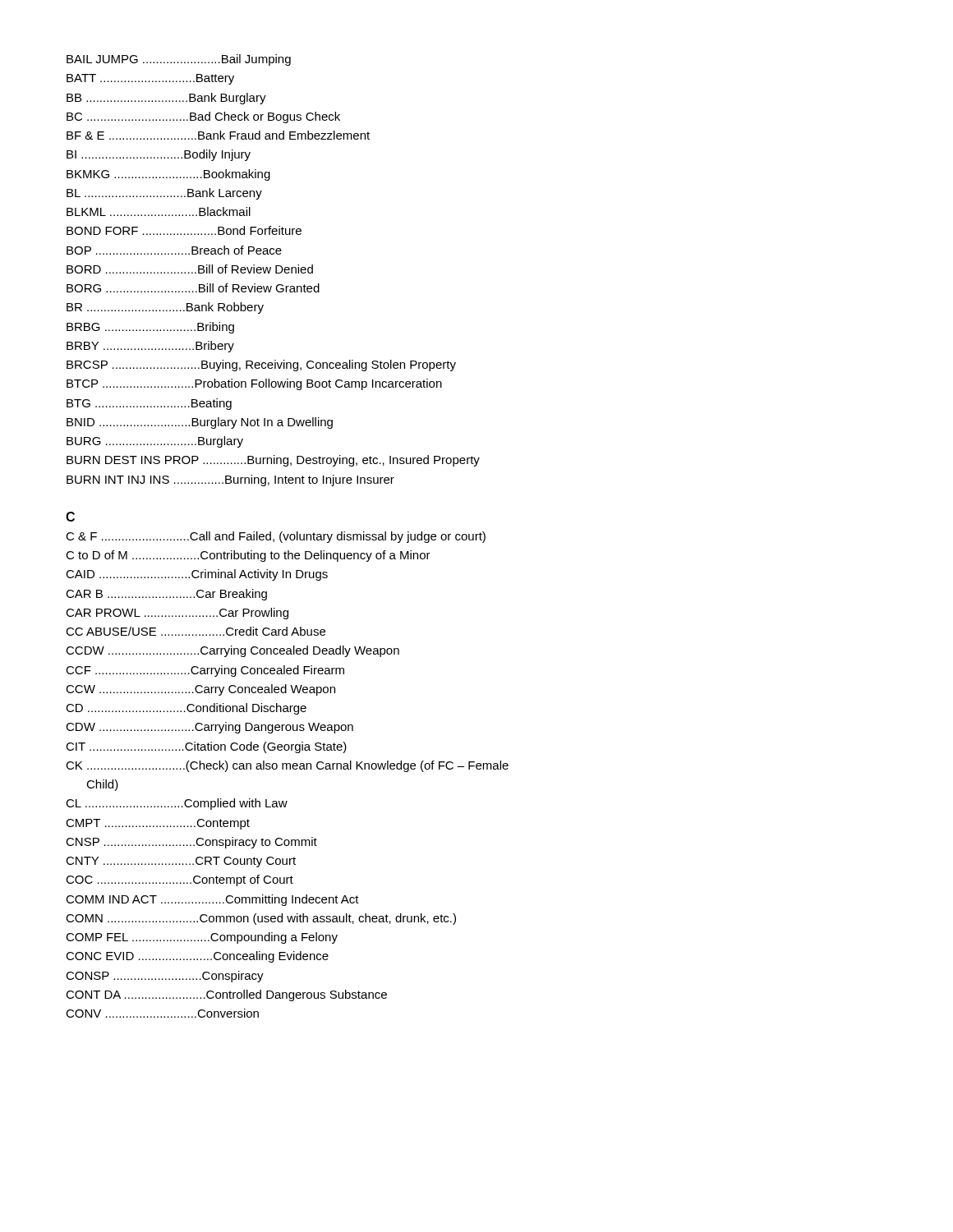Image resolution: width=953 pixels, height=1232 pixels.
Task: Click on the text block starting "CONT DA ........................Controlled Dangerous Substance"
Action: point(227,994)
